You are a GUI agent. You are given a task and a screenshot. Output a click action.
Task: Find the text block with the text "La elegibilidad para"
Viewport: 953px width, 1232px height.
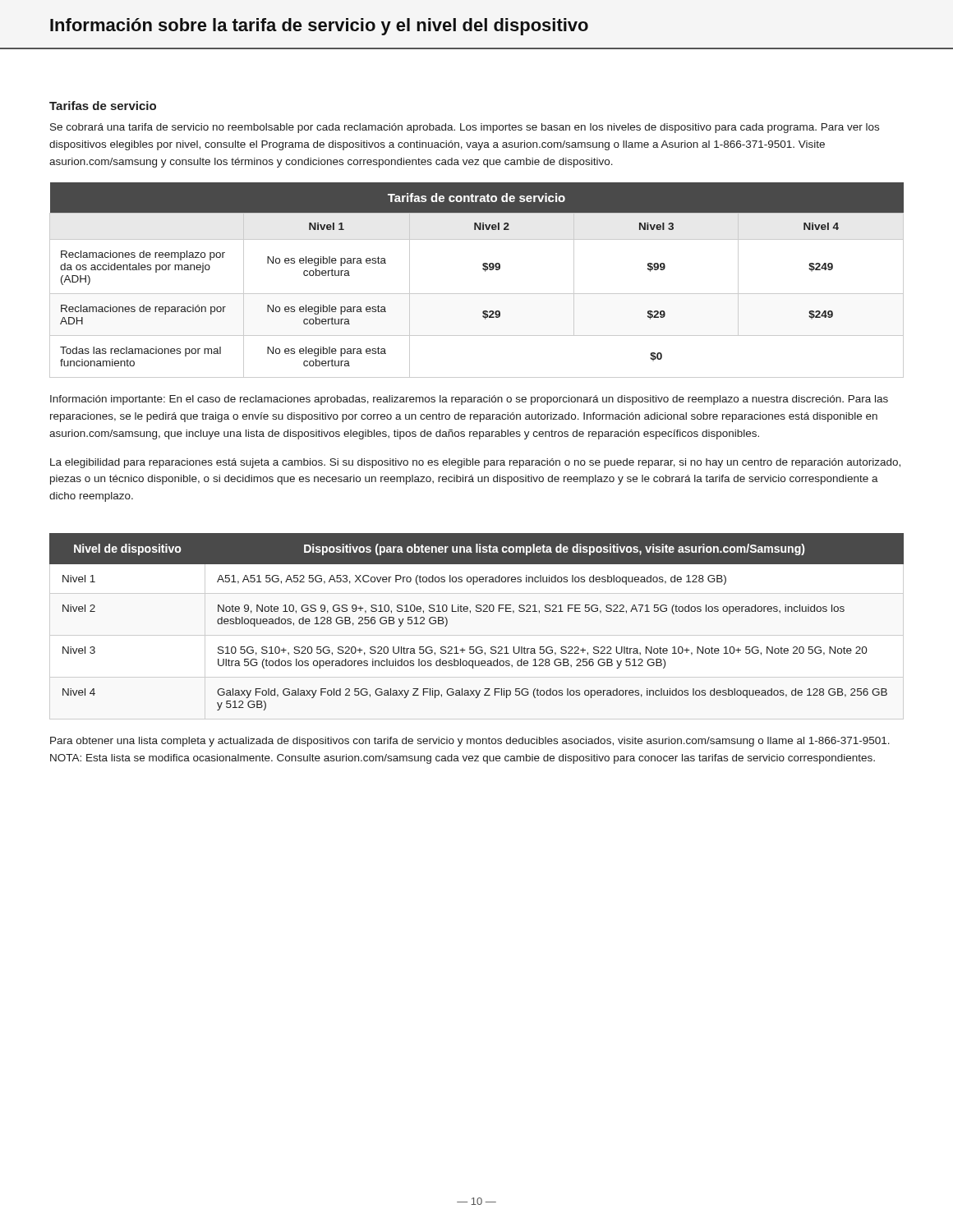point(475,479)
